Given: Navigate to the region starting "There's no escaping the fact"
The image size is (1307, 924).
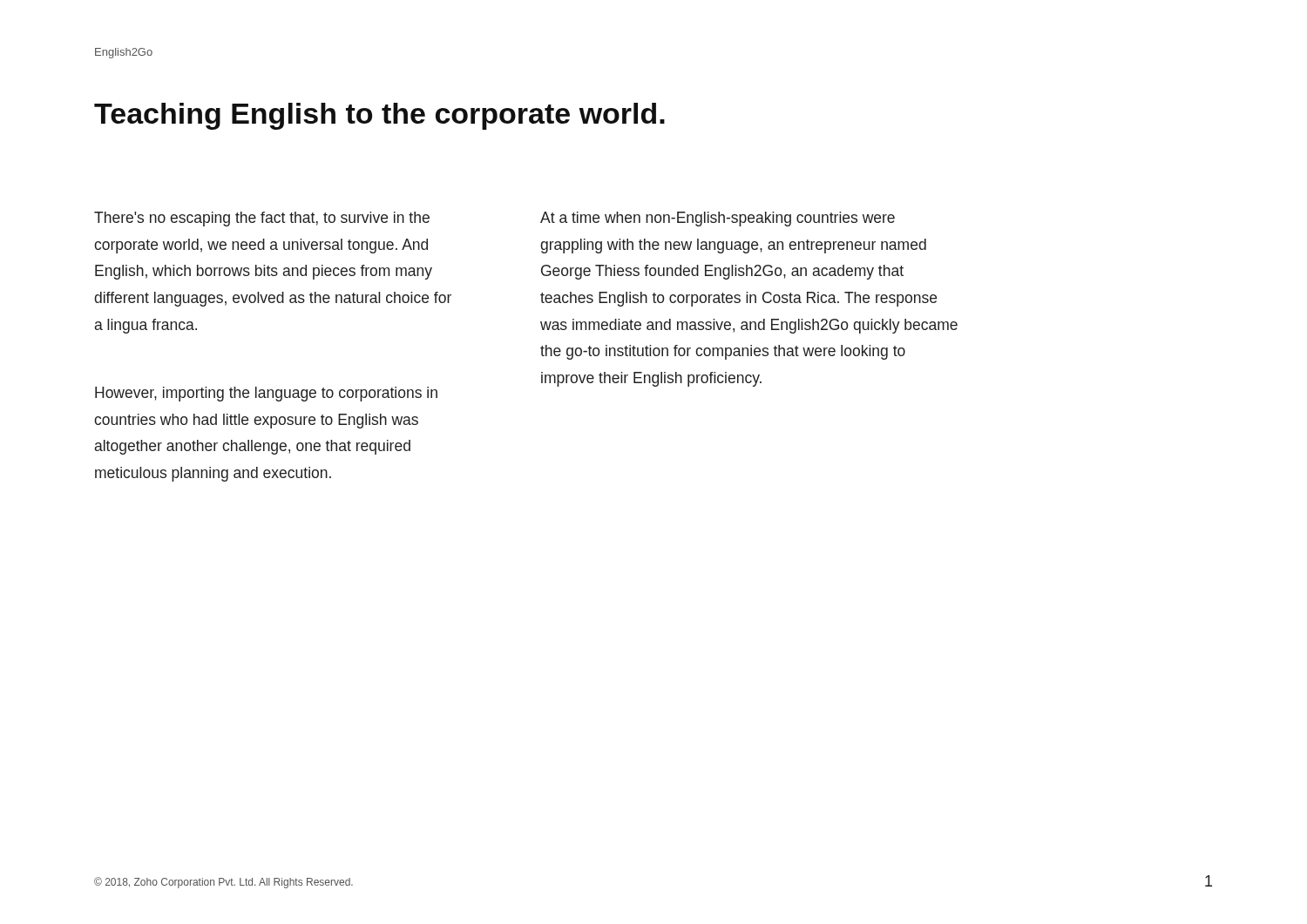Looking at the screenshot, I should tap(262, 219).
